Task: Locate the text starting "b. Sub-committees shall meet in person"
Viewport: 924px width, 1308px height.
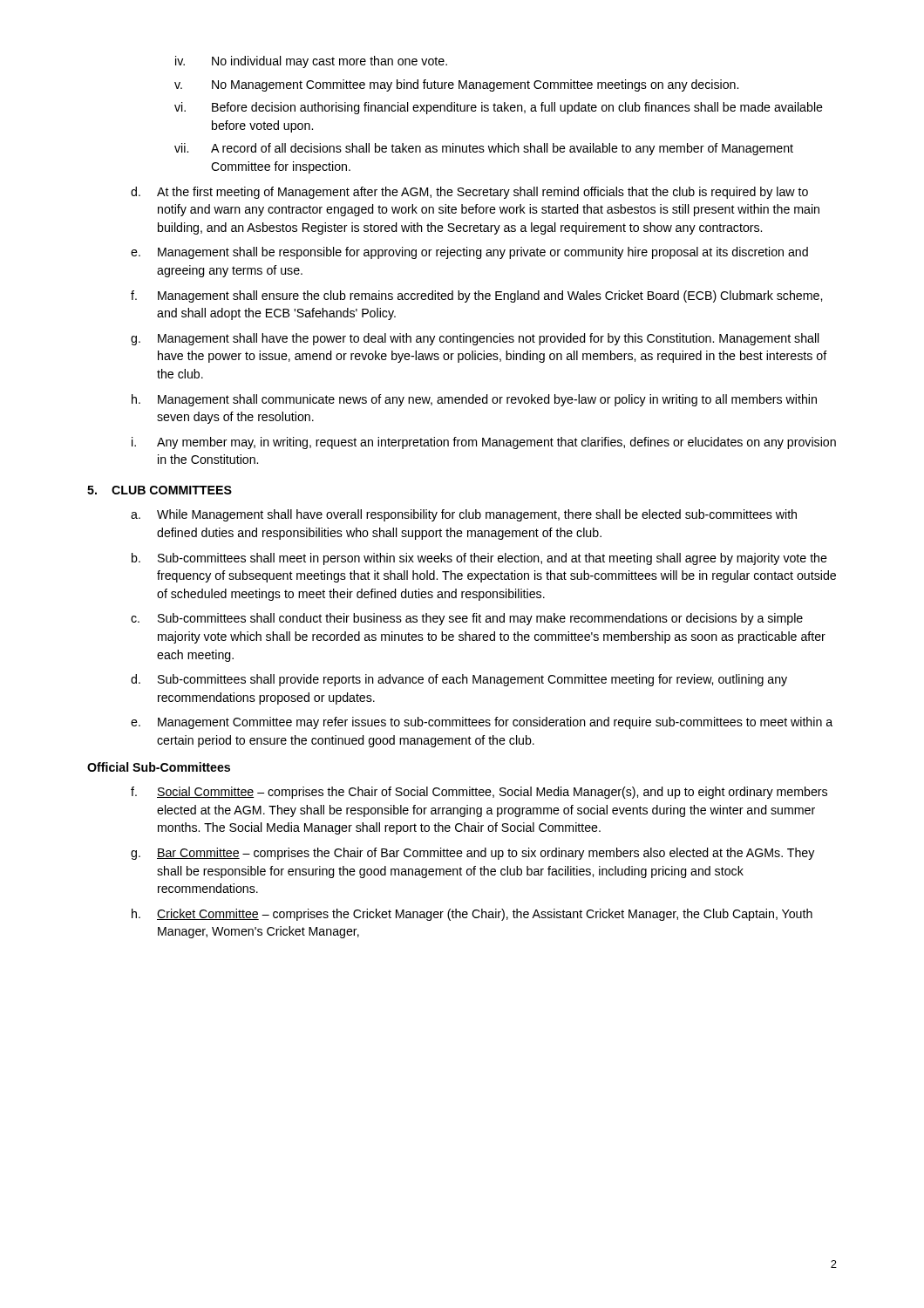Action: [x=484, y=576]
